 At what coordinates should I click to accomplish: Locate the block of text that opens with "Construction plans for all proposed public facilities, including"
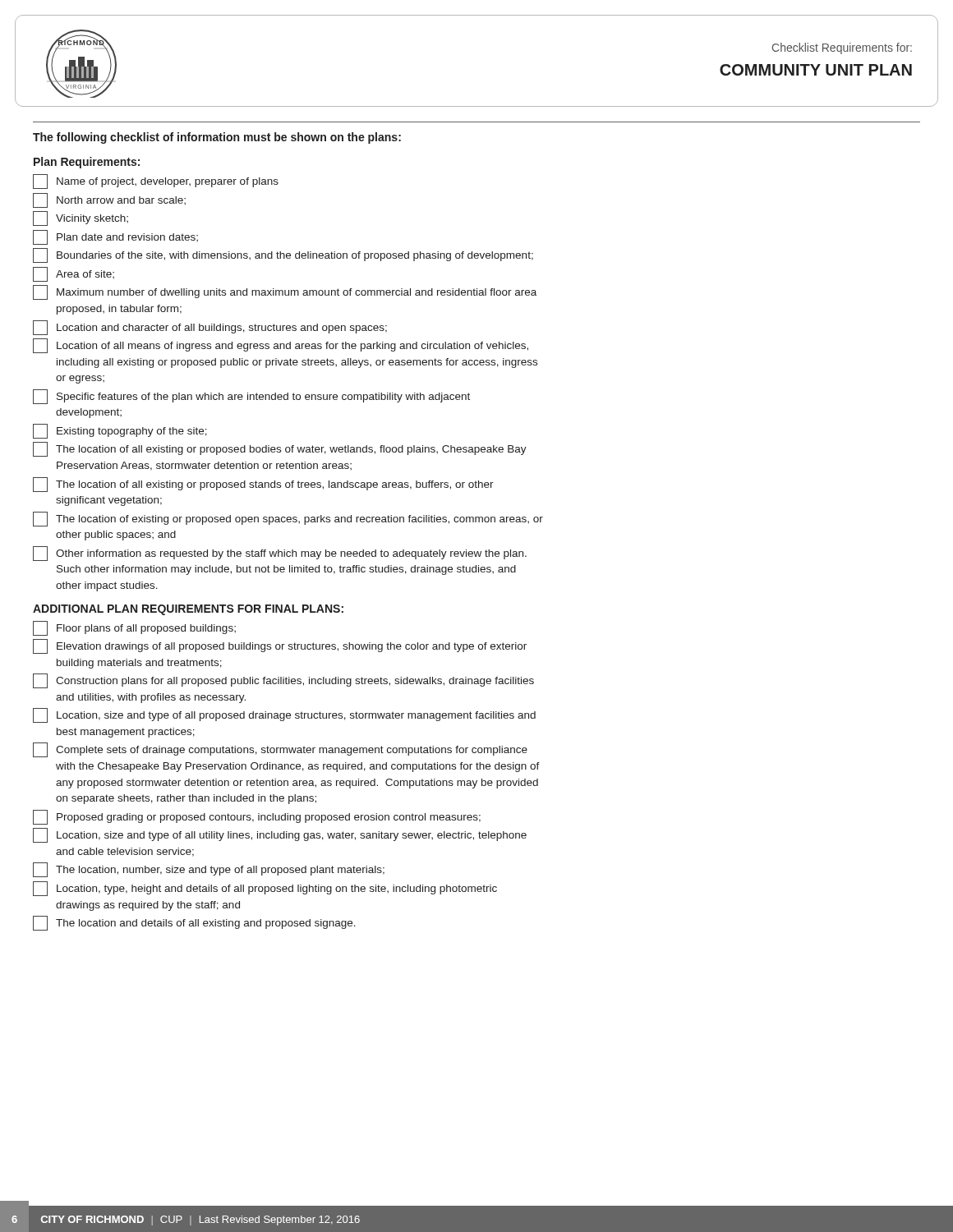point(284,689)
